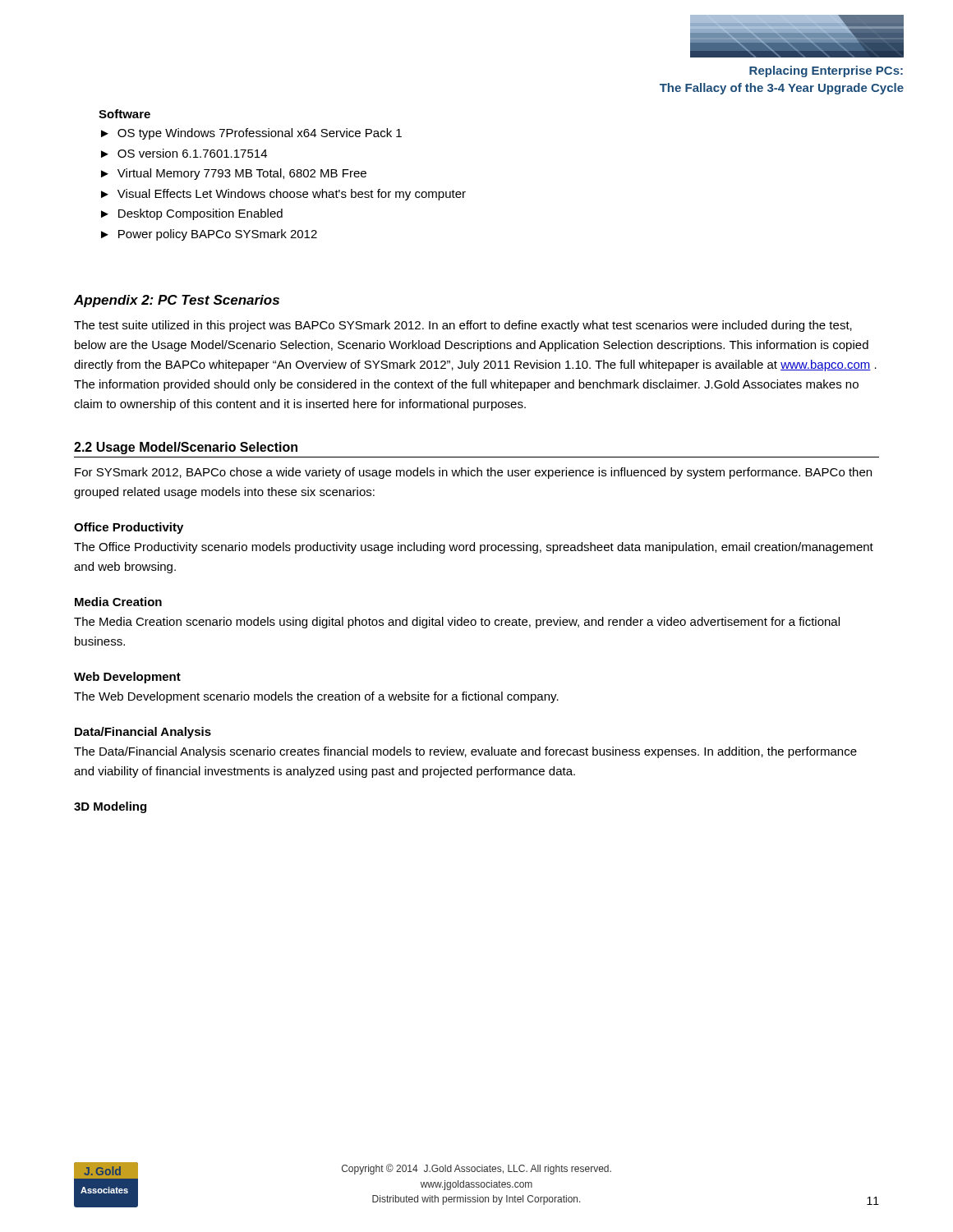The width and height of the screenshot is (953, 1232).
Task: Point to the block beginning "► OS type Windows 7Professional"
Action: tap(250, 133)
